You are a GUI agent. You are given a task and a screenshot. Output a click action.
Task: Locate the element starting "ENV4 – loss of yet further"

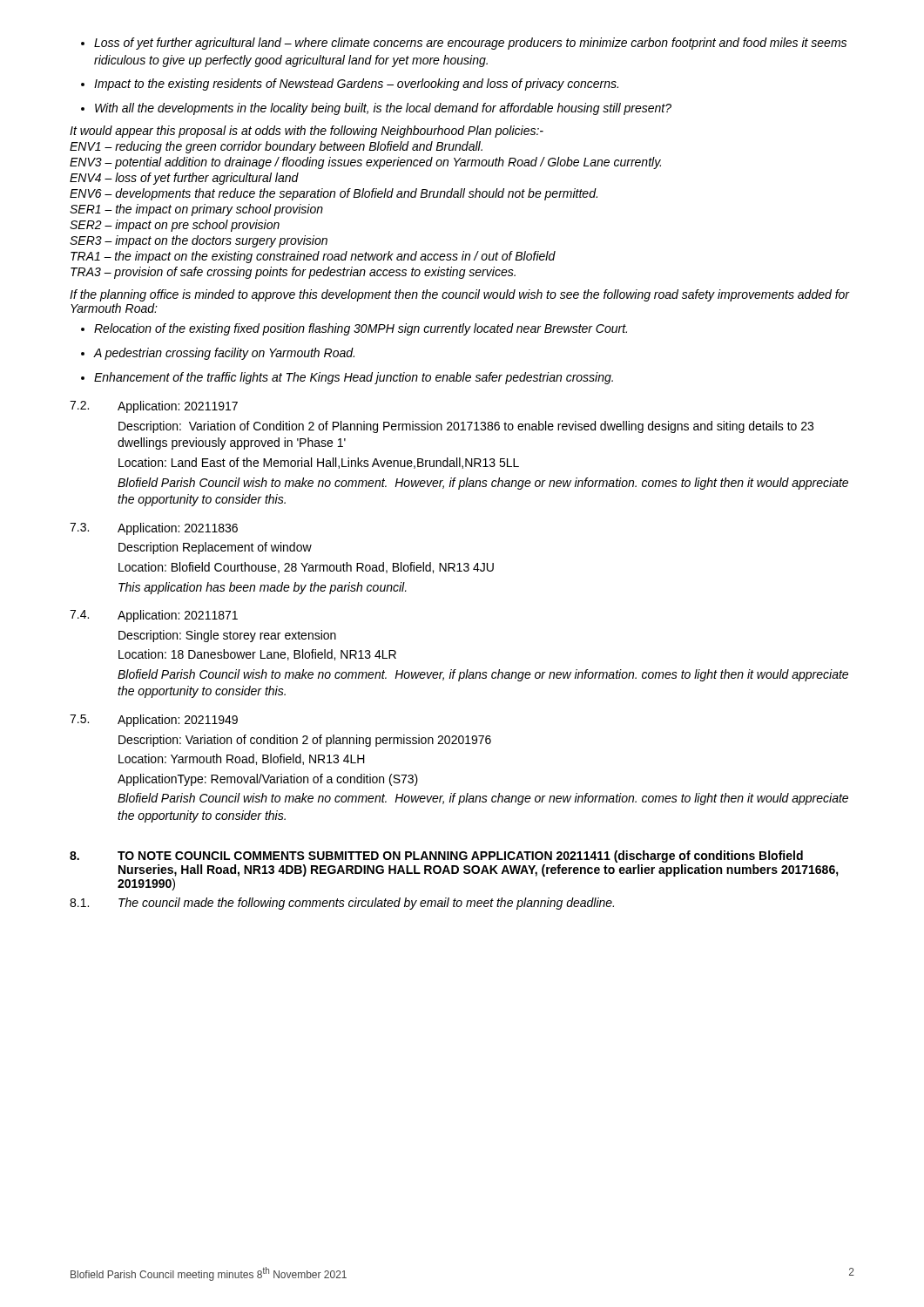point(184,178)
